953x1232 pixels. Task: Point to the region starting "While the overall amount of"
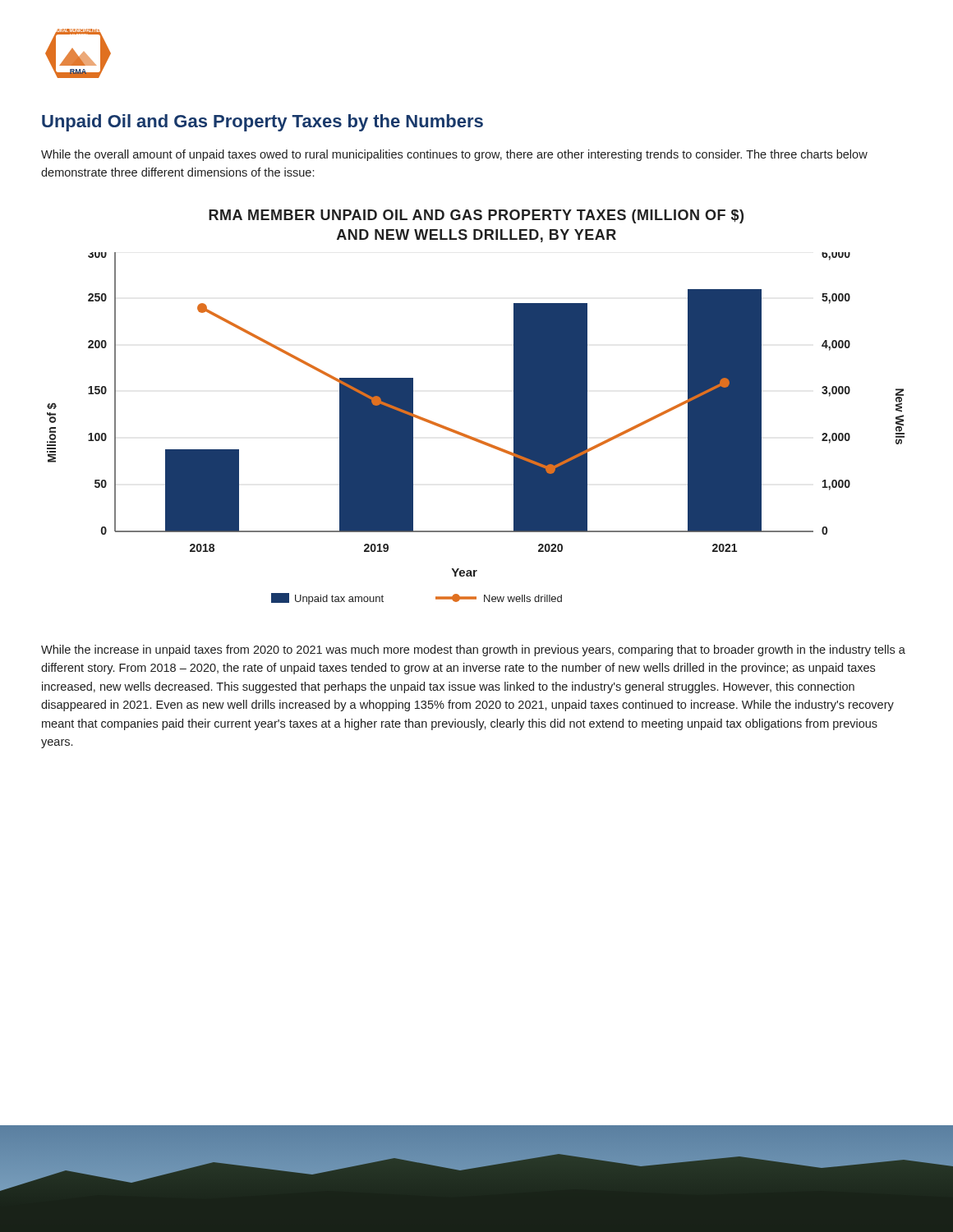(x=454, y=163)
